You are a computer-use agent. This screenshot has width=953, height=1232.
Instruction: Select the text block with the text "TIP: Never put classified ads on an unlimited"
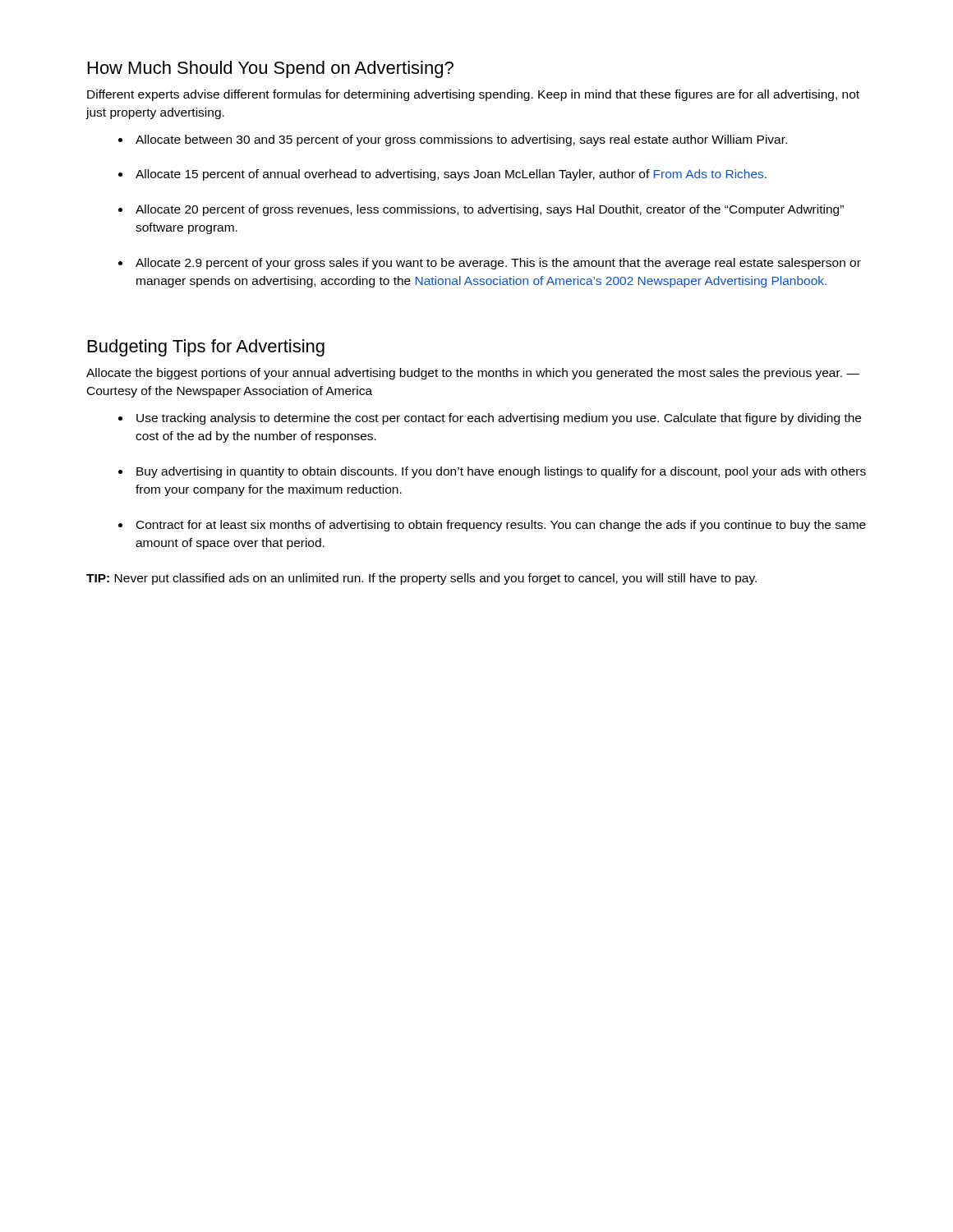[476, 578]
